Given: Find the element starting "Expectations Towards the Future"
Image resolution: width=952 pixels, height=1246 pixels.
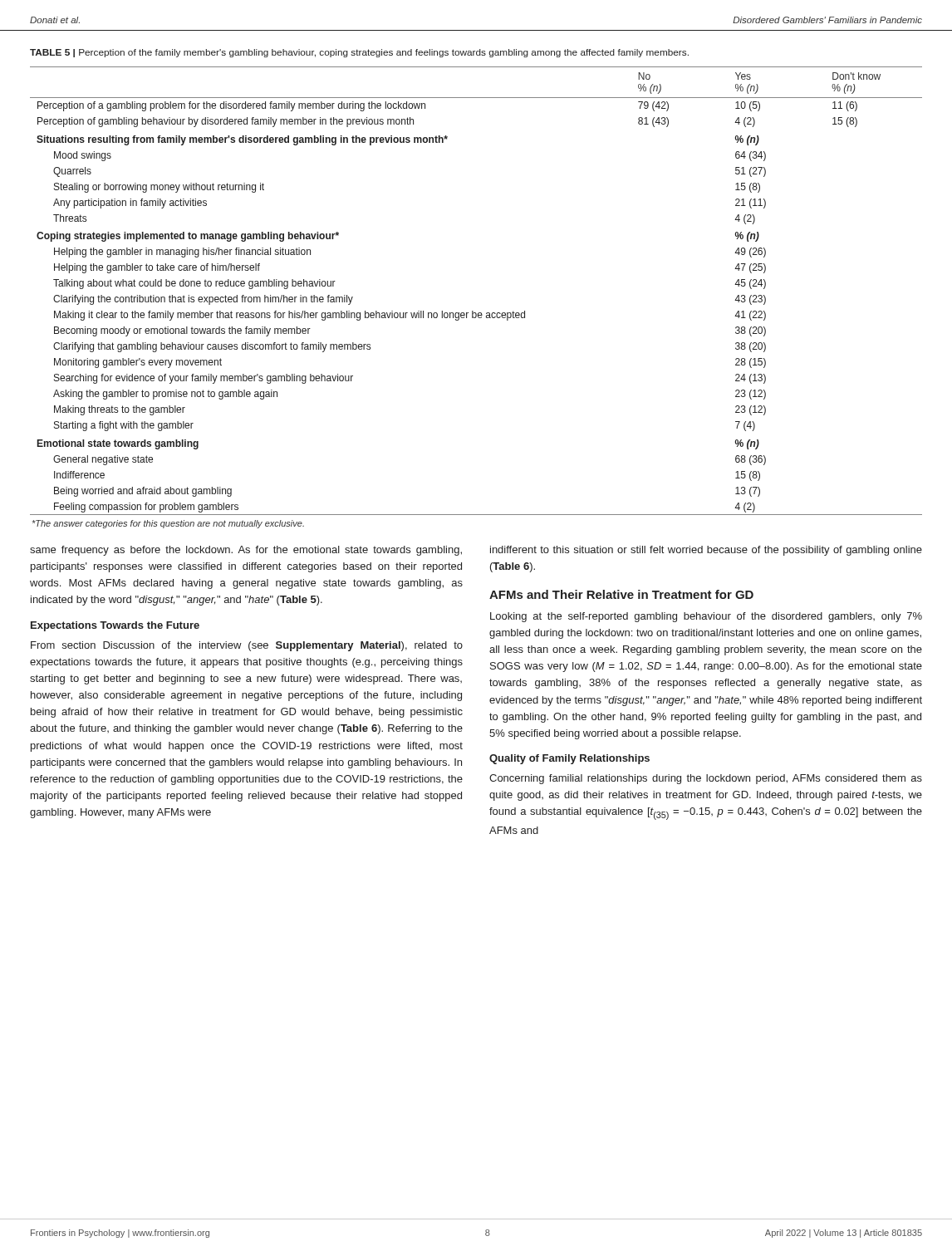Looking at the screenshot, I should (x=115, y=625).
